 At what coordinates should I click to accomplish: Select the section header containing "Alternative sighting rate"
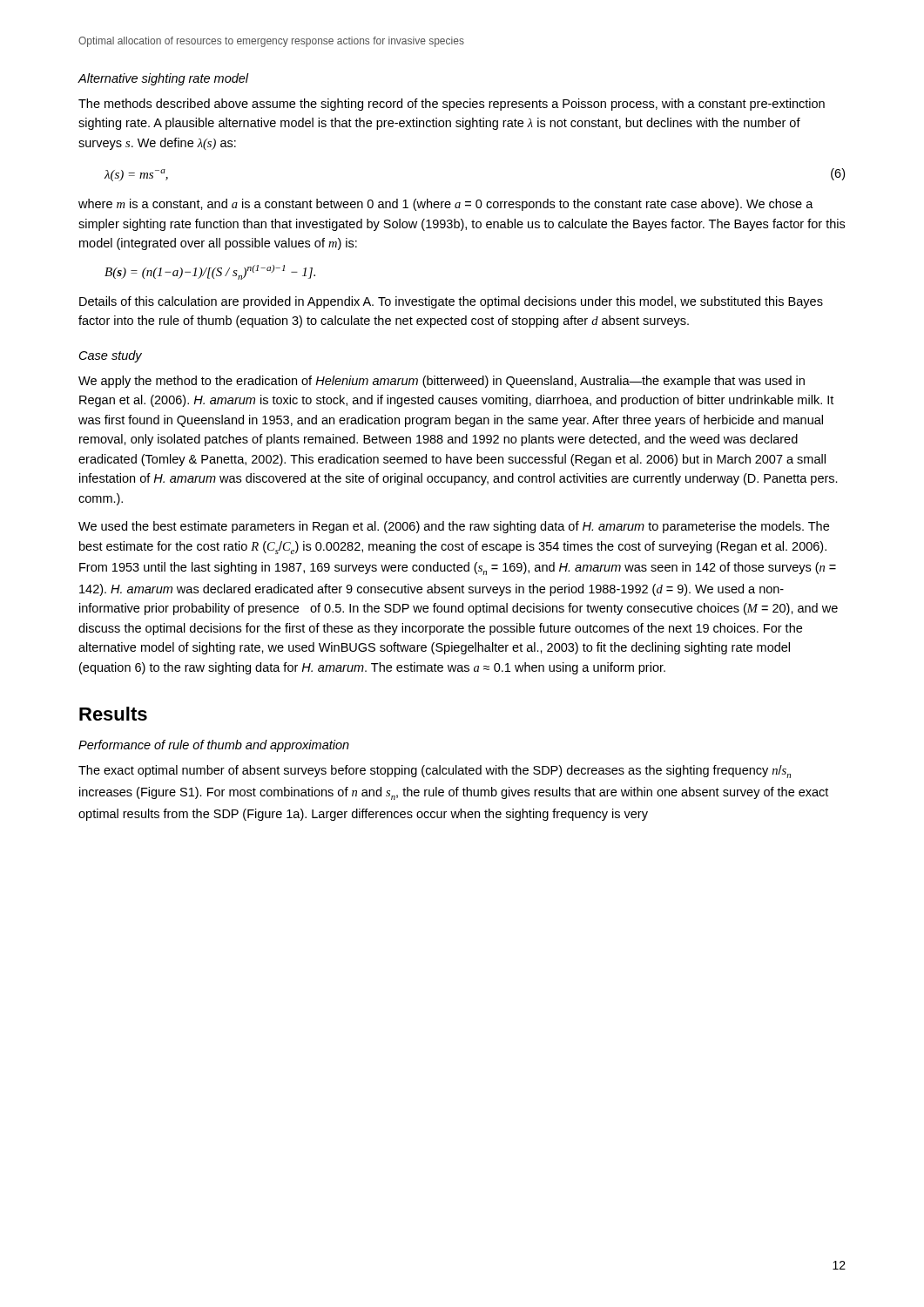click(x=163, y=78)
